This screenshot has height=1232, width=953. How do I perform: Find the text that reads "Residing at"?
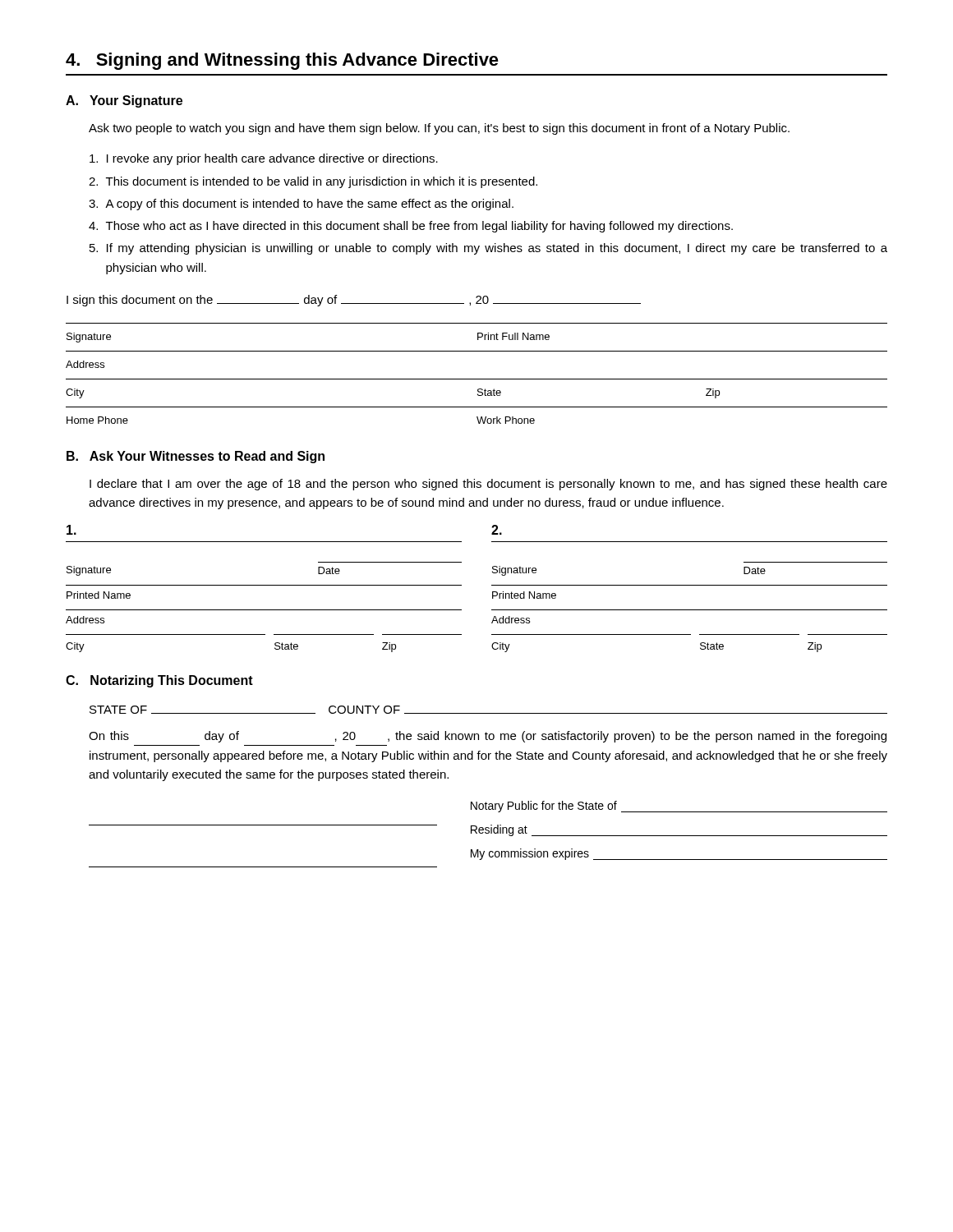[678, 828]
